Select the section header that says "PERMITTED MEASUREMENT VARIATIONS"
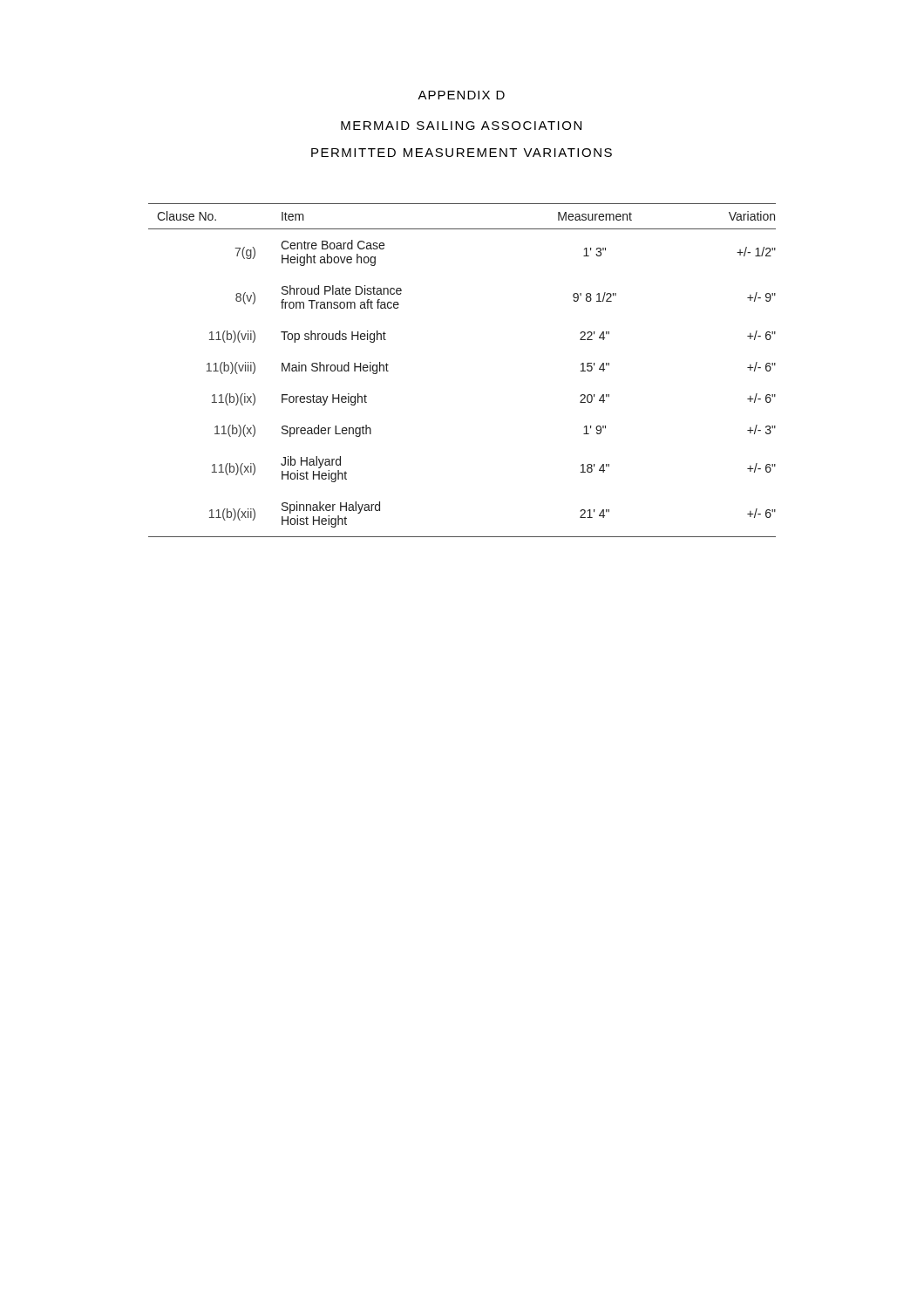924x1308 pixels. (x=462, y=152)
